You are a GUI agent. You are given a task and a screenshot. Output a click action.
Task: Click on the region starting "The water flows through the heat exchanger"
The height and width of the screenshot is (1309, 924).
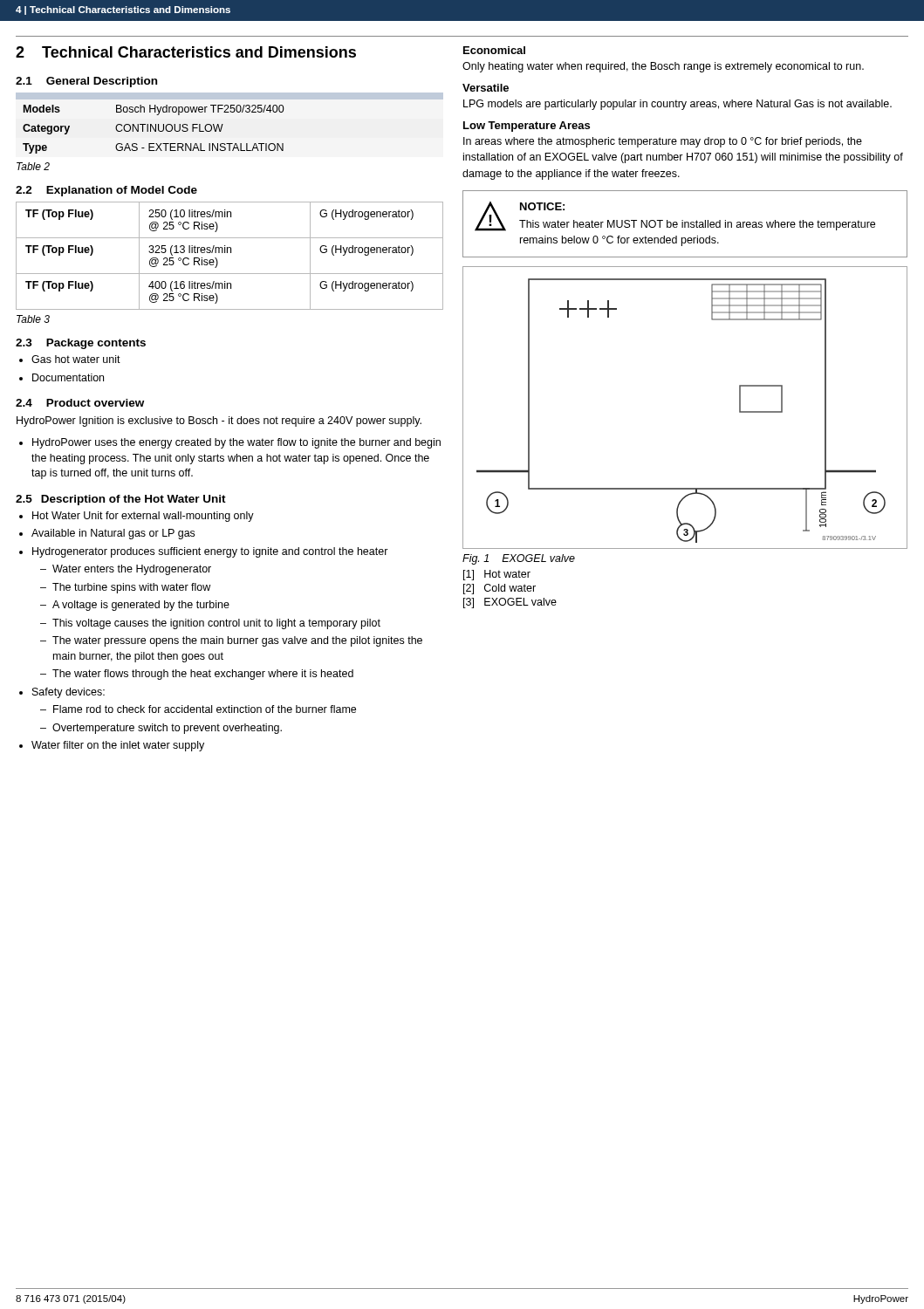point(203,674)
